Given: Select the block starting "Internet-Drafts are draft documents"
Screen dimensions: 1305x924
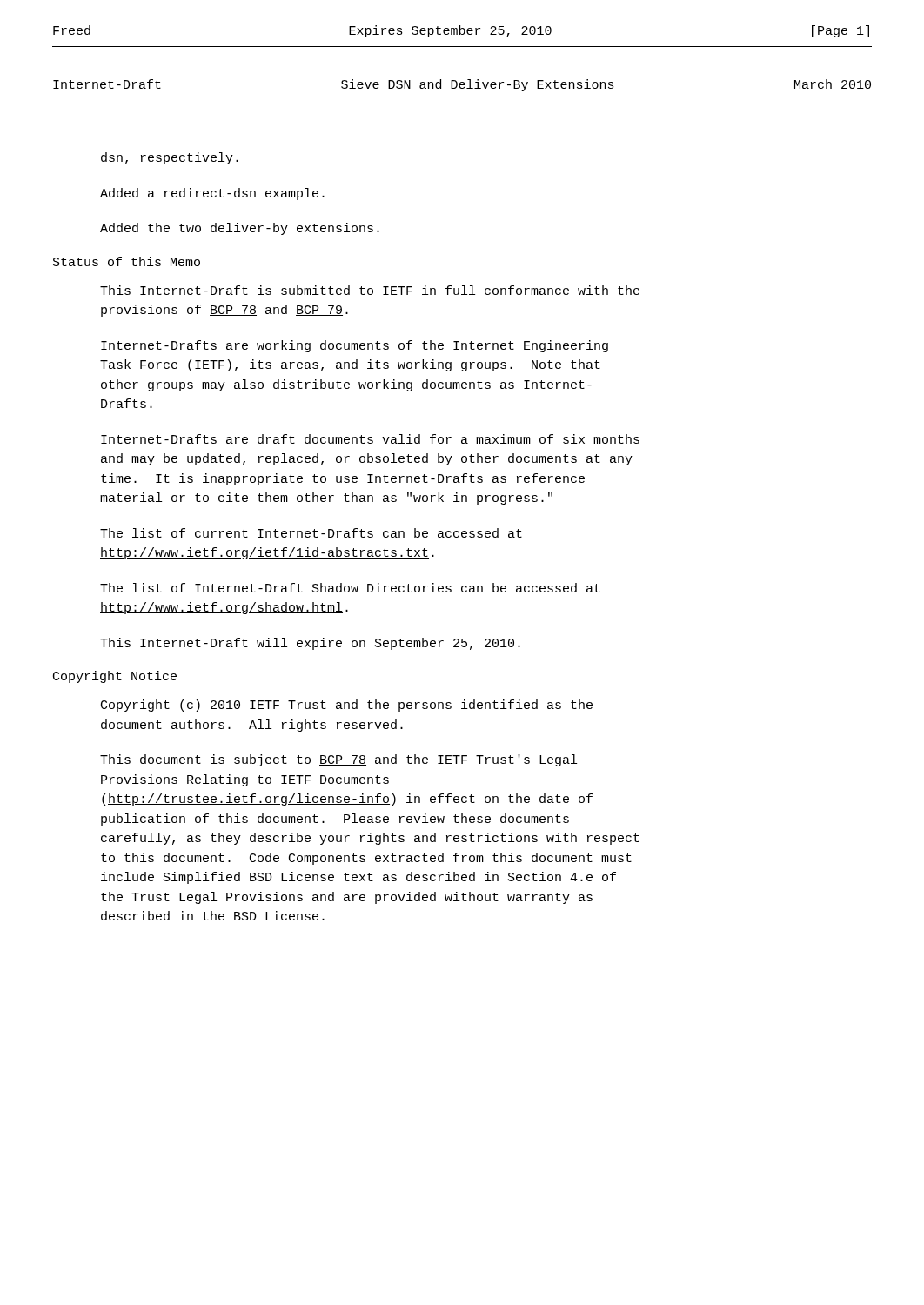Looking at the screenshot, I should [370, 470].
